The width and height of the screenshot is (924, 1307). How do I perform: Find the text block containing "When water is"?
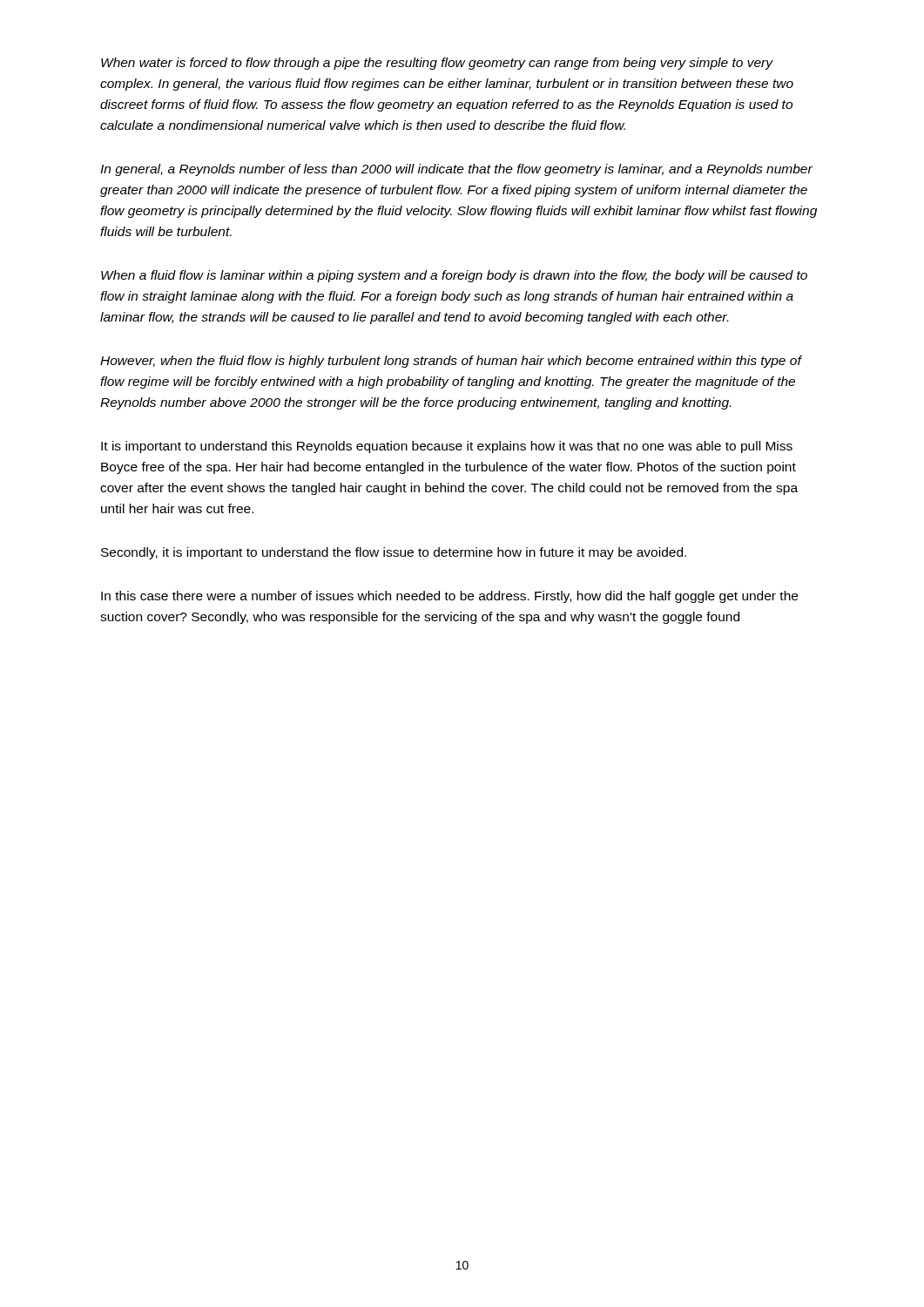pos(447,94)
